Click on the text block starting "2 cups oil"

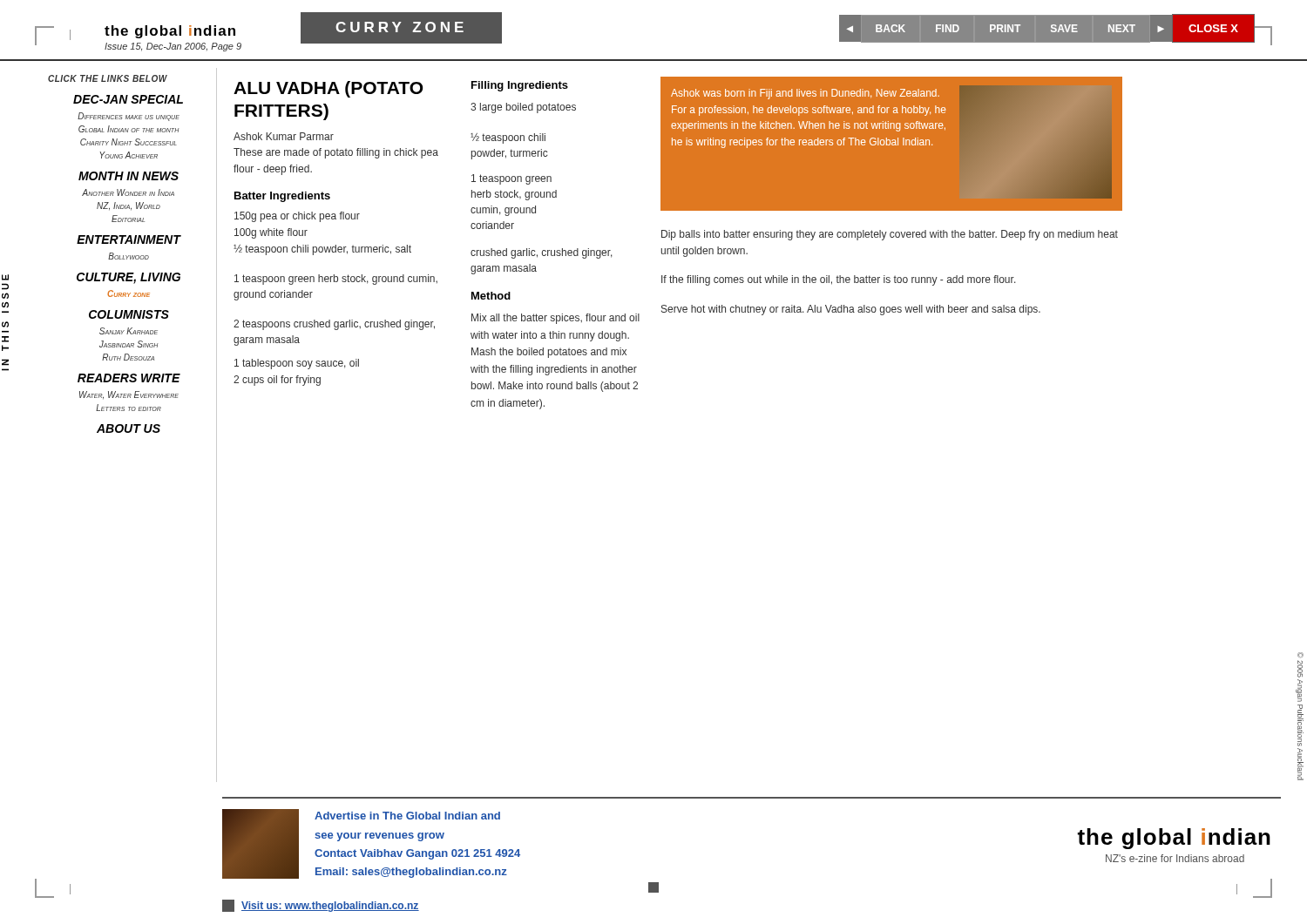277,380
